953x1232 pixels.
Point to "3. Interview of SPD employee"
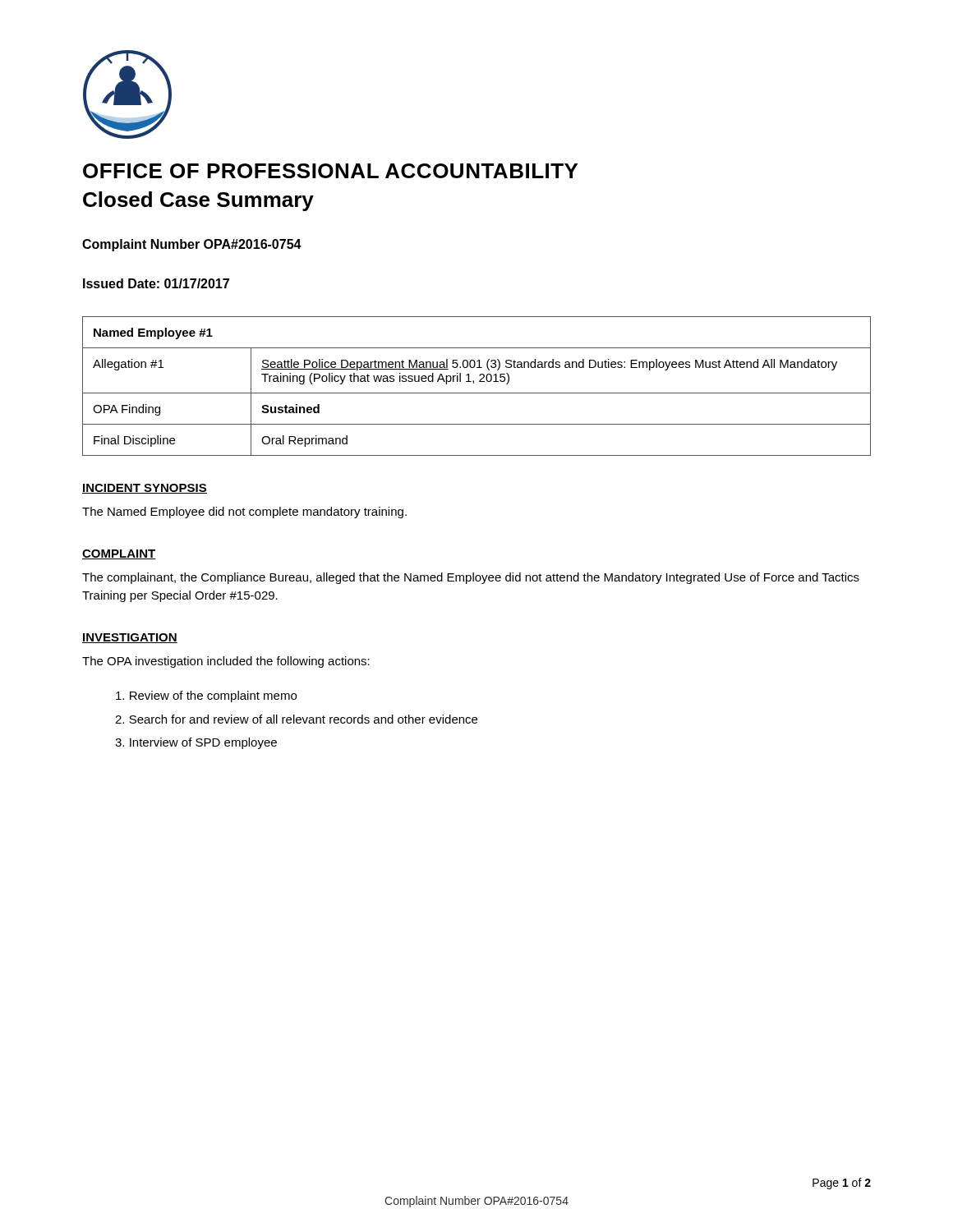196,742
